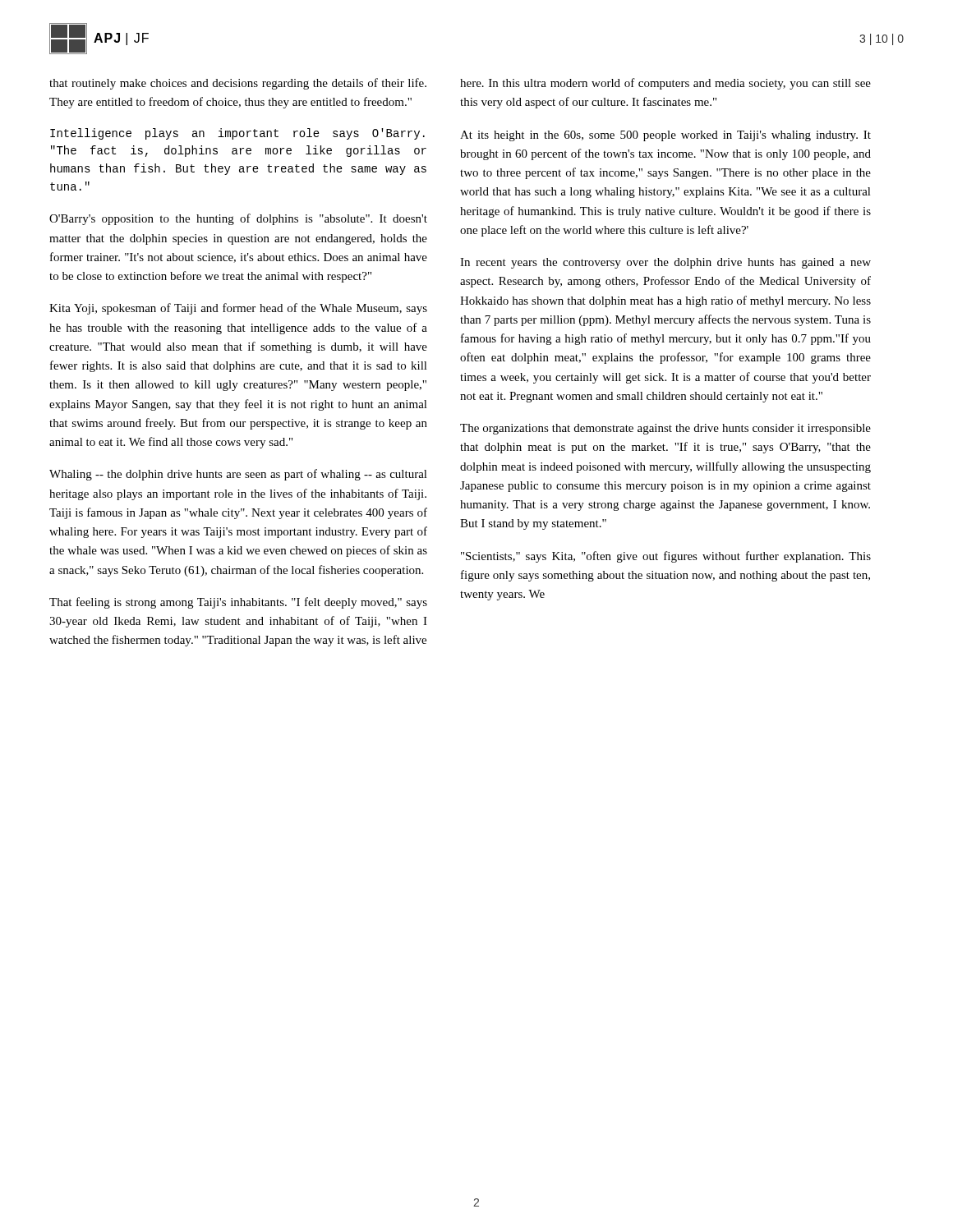Select the text block with the text "At its height in the 60s, some 500"
This screenshot has height=1232, width=953.
click(x=665, y=183)
